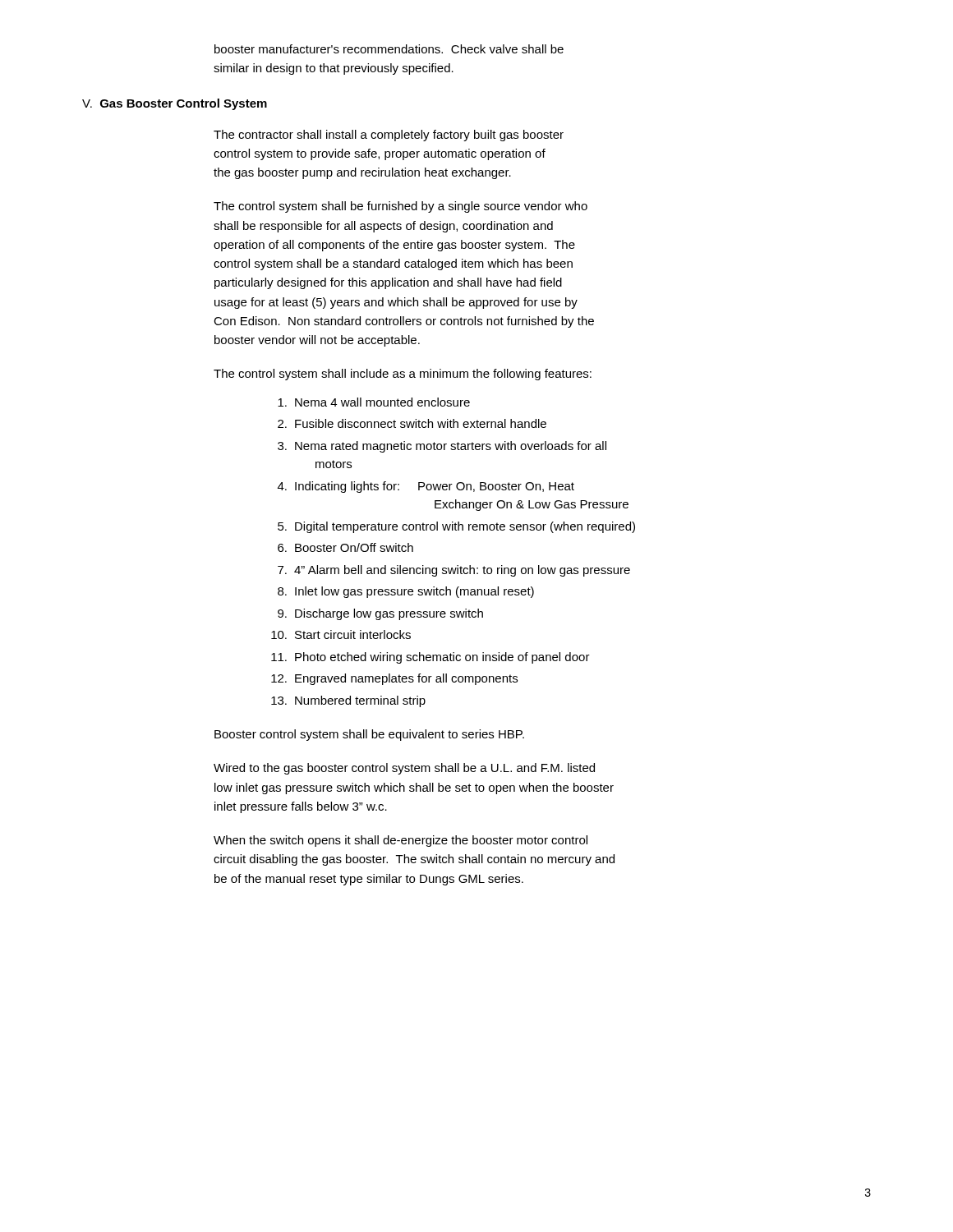Navigate to the region starting "Booster control system shall be"
The height and width of the screenshot is (1232, 953).
point(369,734)
